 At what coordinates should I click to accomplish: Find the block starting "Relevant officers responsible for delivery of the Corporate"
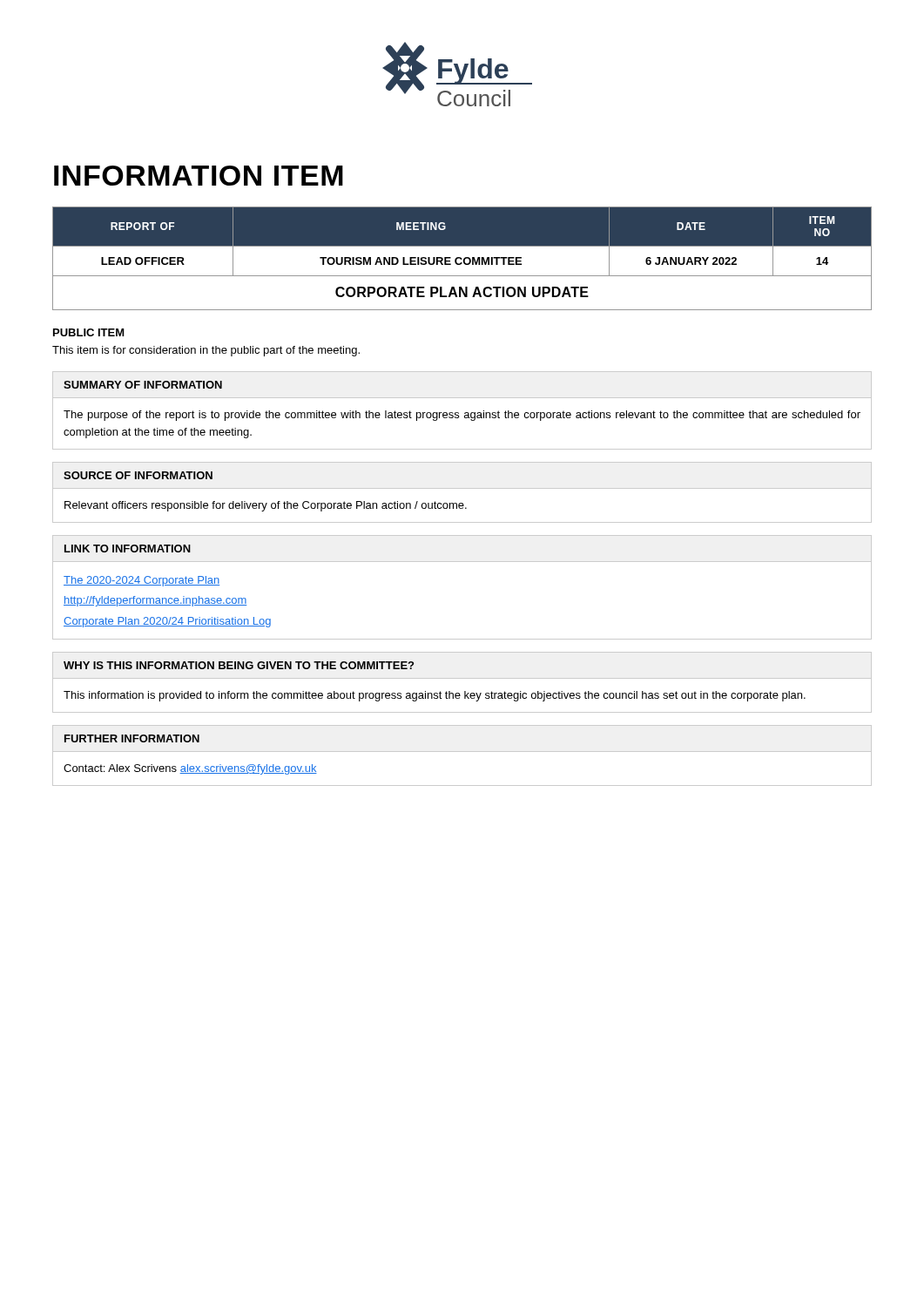click(x=265, y=505)
